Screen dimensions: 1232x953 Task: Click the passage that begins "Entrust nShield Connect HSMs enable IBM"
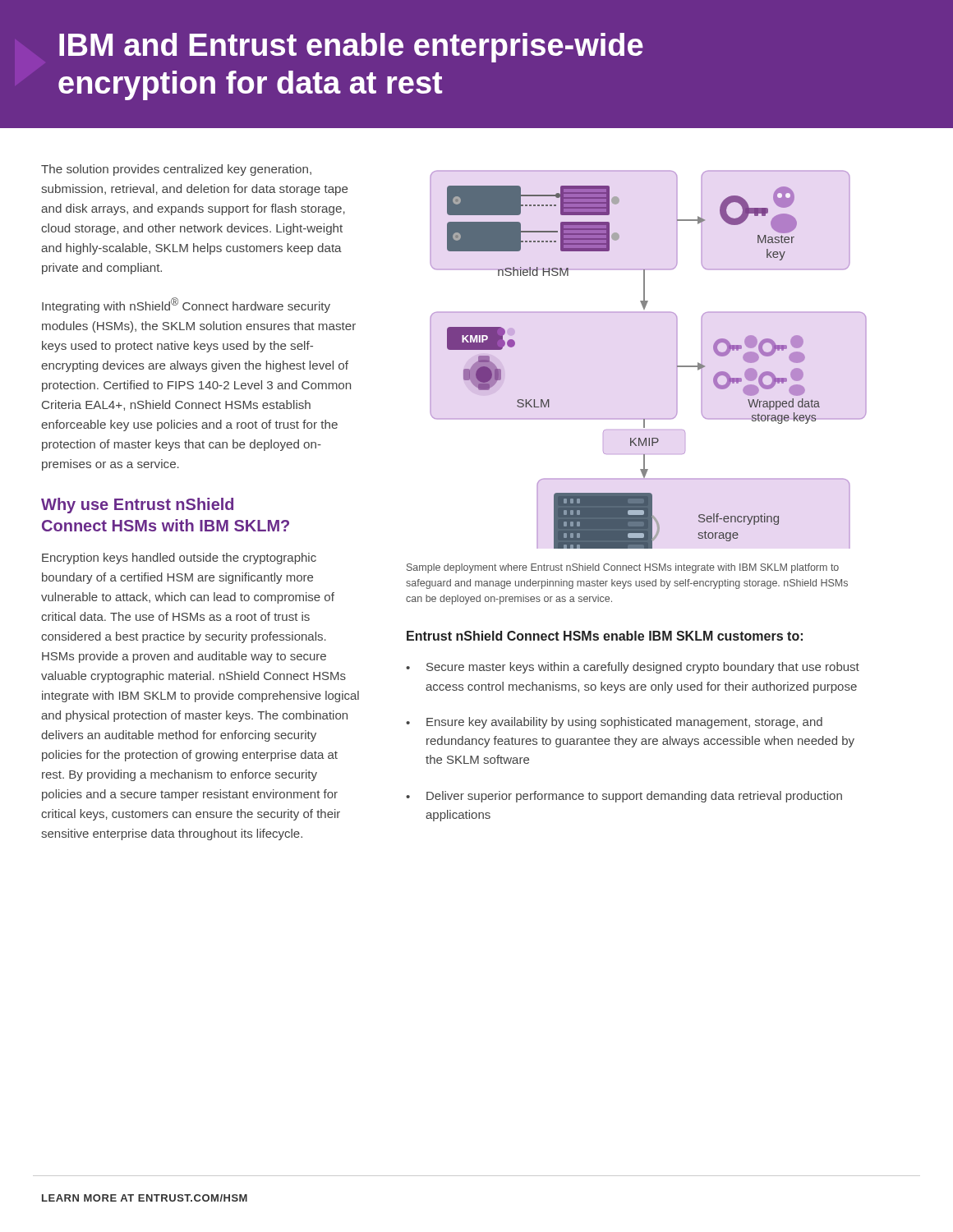click(605, 636)
